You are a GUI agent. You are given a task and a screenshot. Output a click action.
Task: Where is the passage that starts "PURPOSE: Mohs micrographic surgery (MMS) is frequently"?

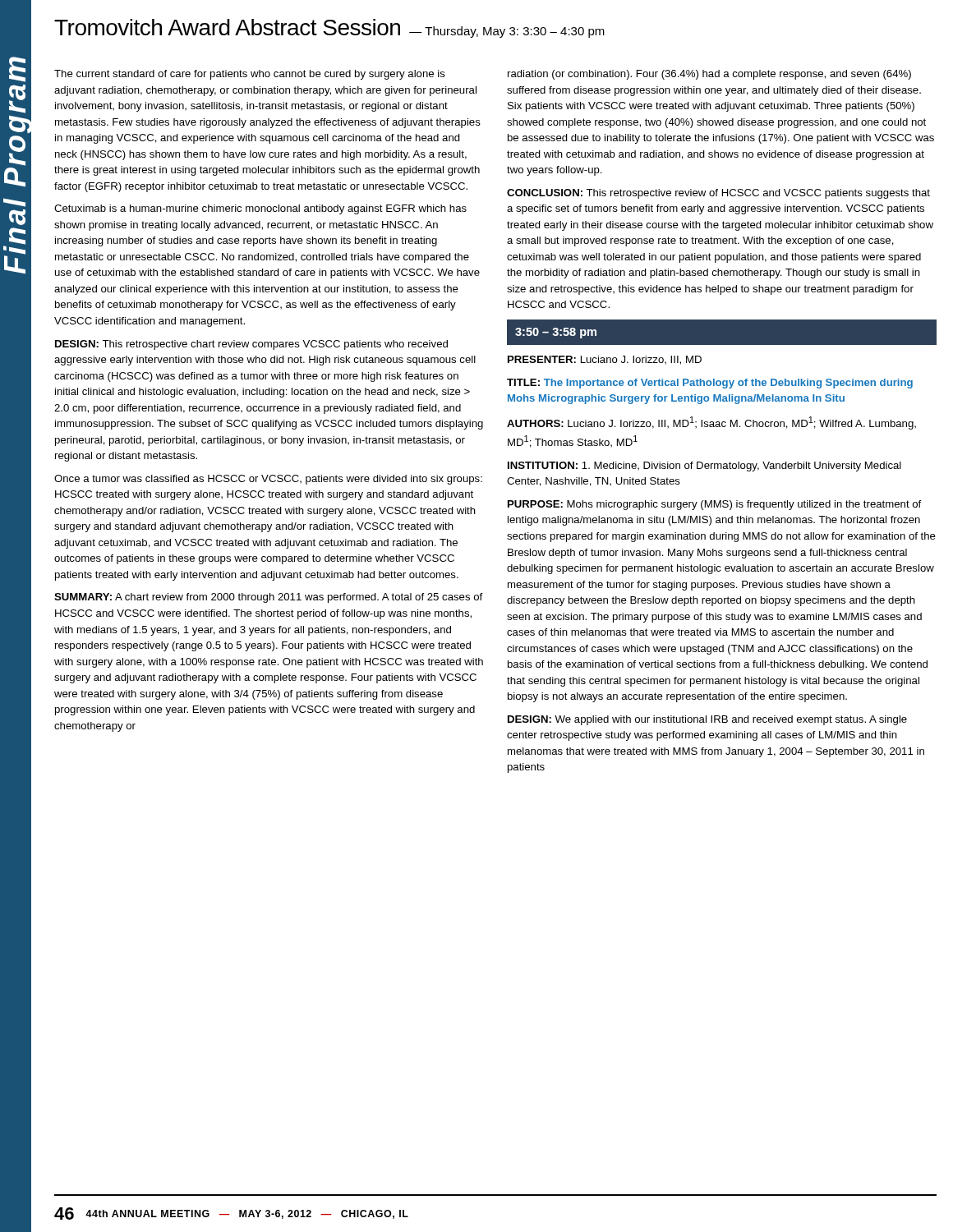point(722,600)
